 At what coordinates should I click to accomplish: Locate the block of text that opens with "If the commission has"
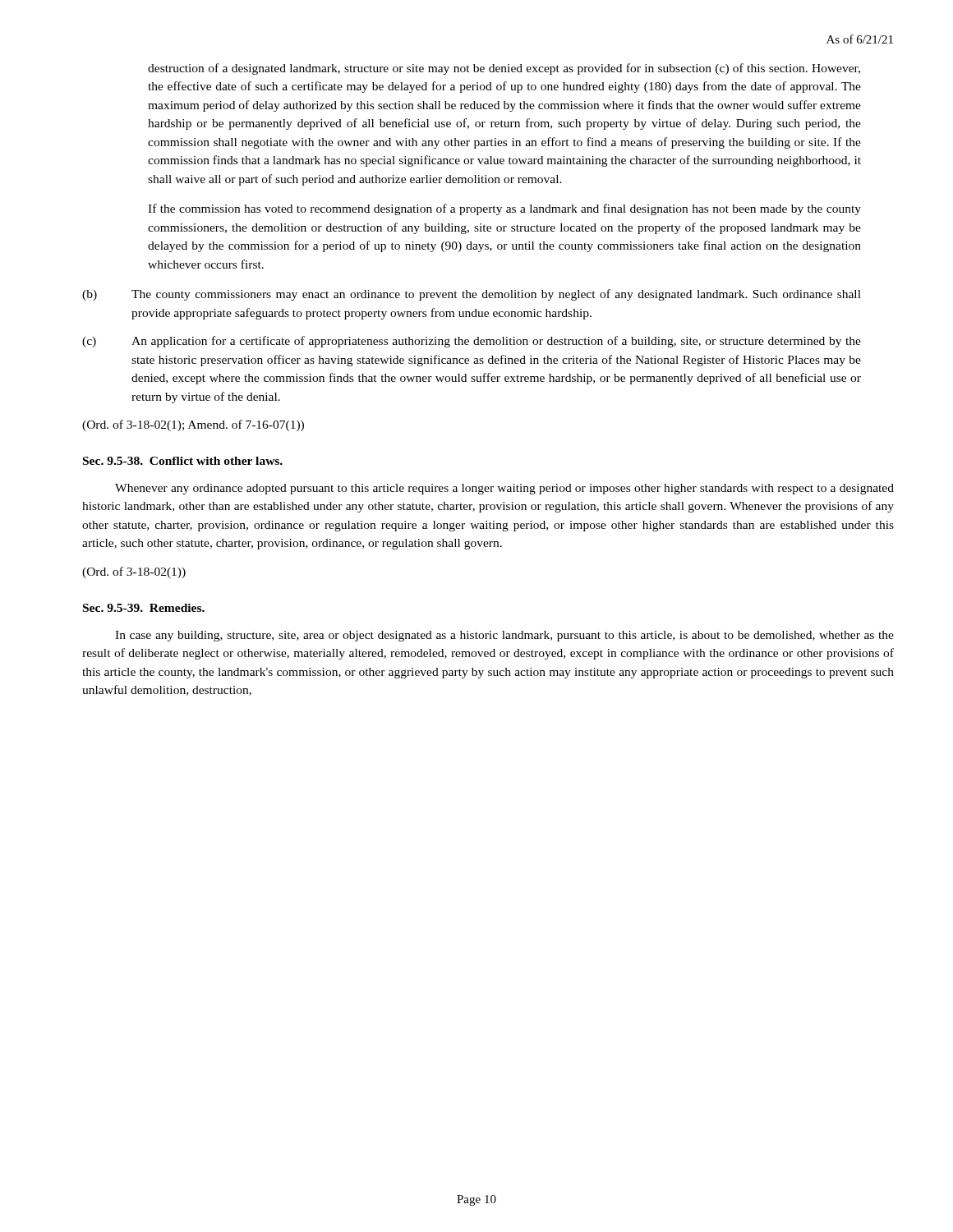(504, 236)
